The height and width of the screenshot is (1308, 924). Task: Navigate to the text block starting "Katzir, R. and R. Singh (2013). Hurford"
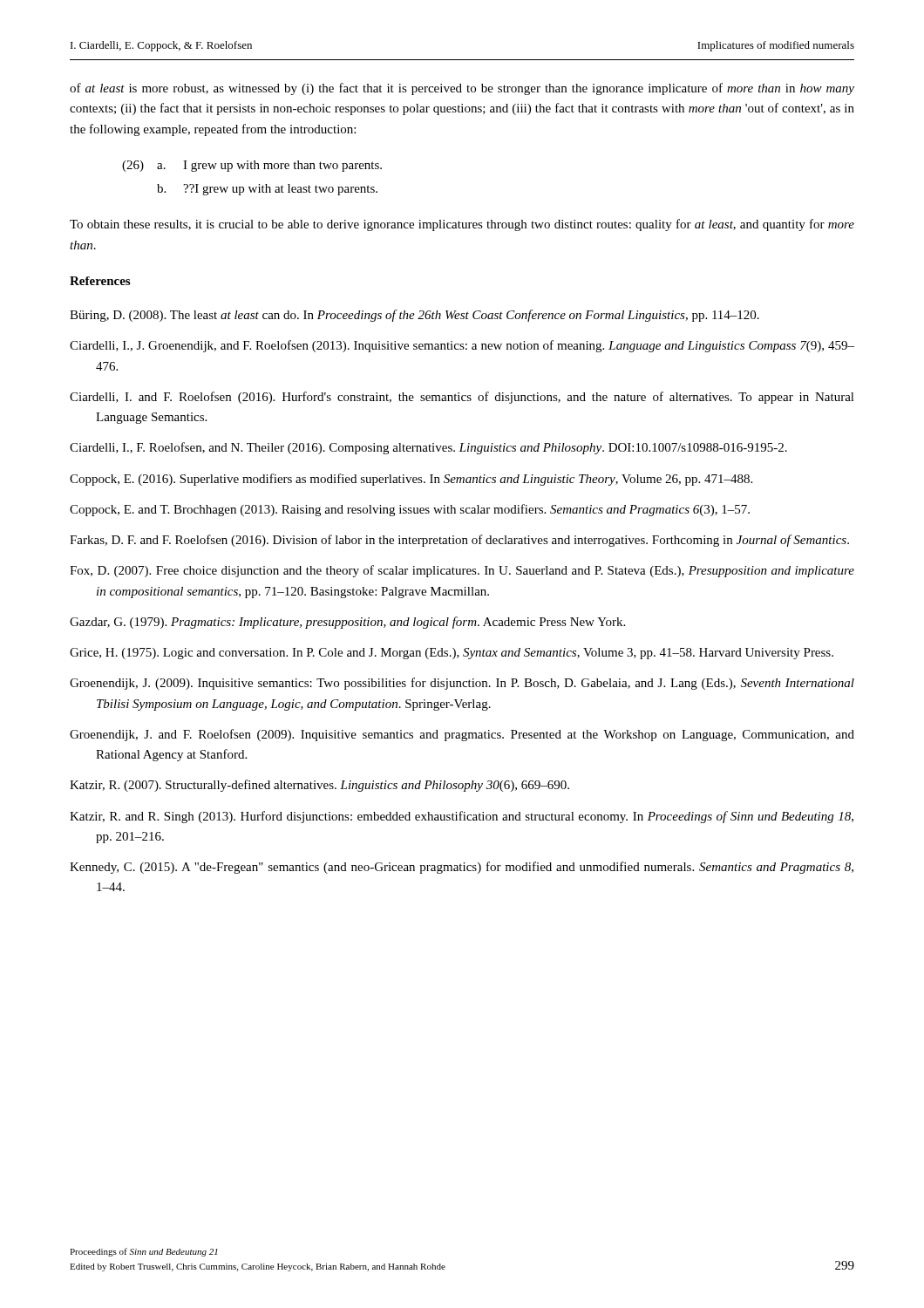tap(462, 826)
